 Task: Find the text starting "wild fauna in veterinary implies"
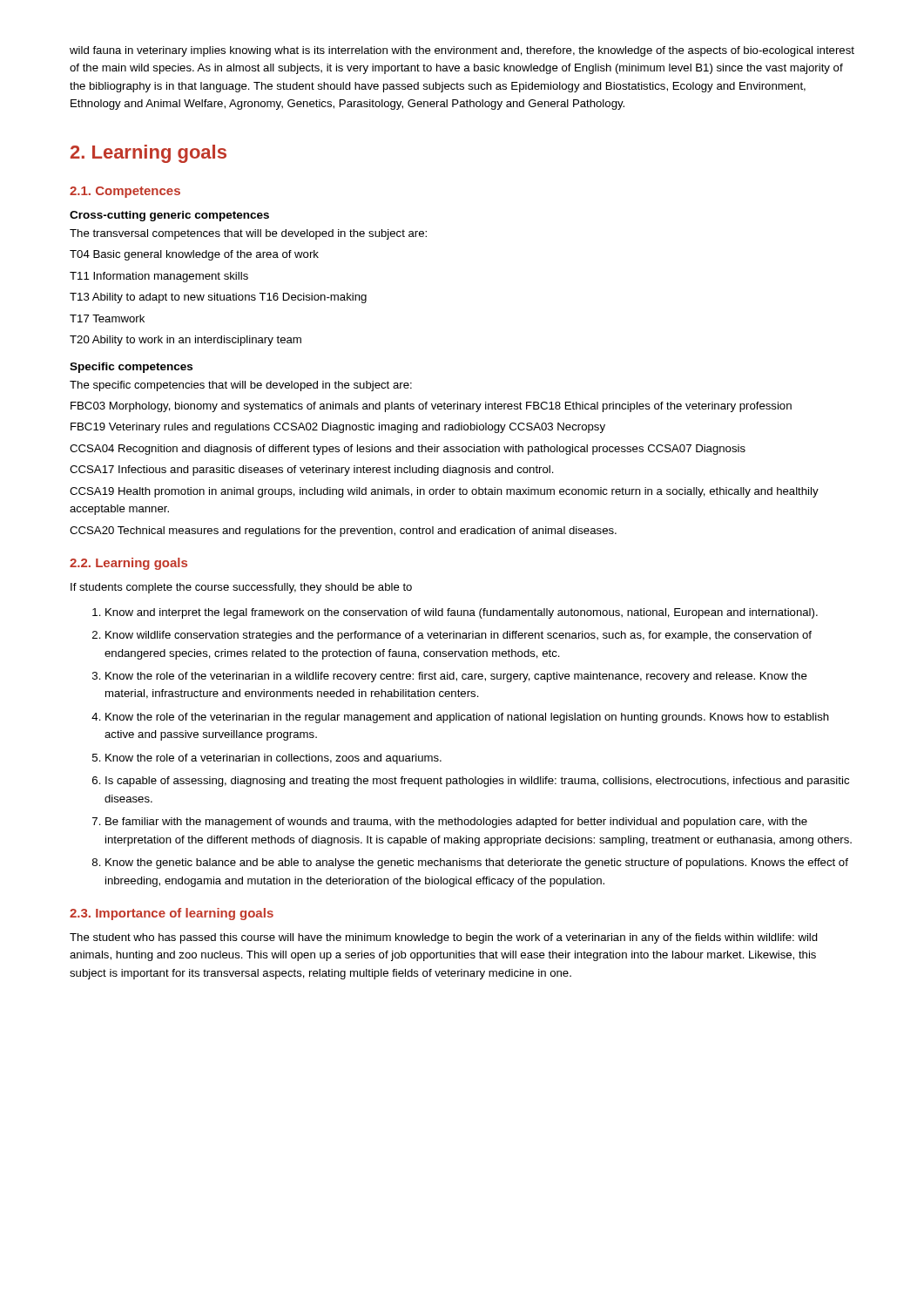[462, 77]
